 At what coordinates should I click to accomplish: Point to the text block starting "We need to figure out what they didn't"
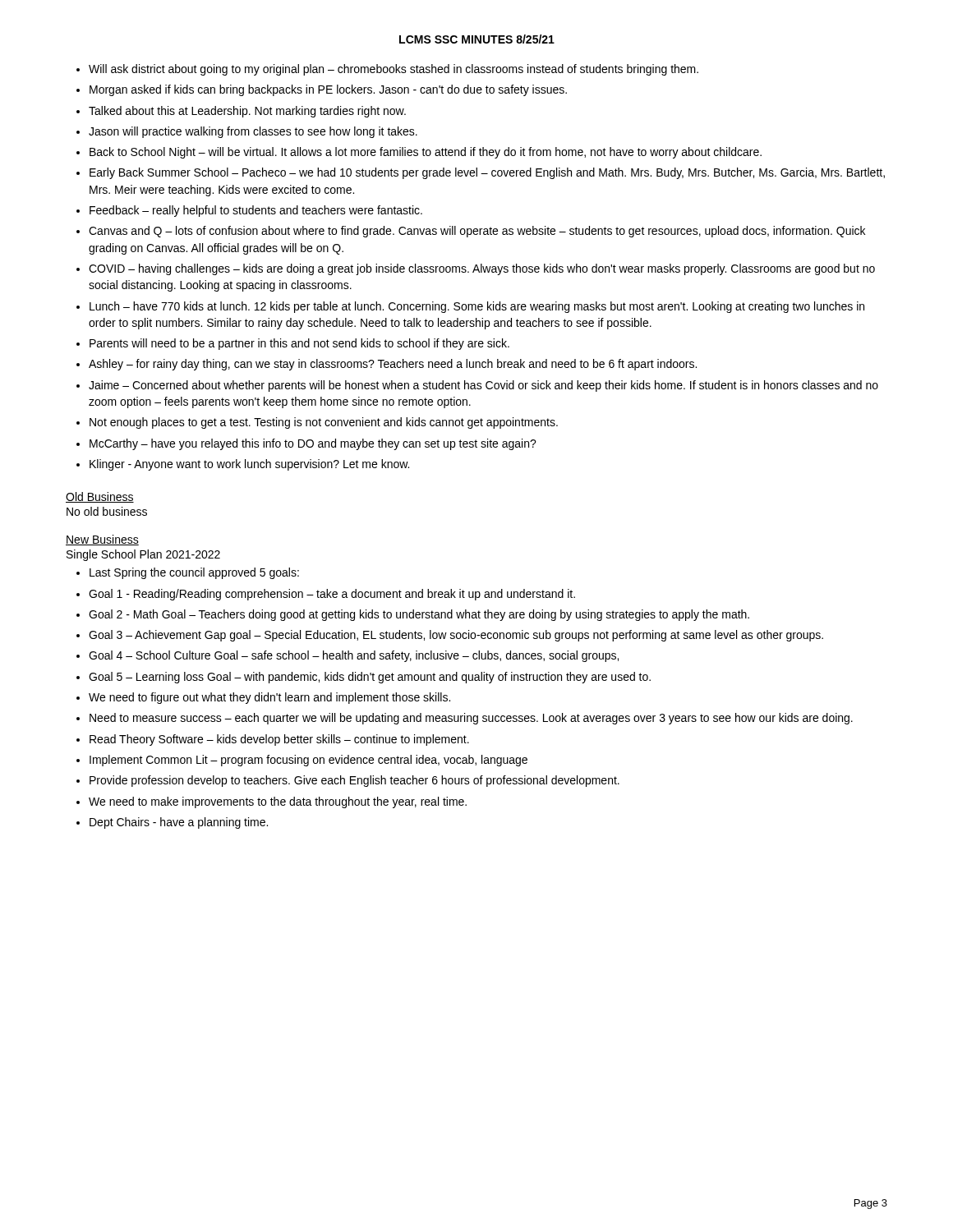point(270,697)
